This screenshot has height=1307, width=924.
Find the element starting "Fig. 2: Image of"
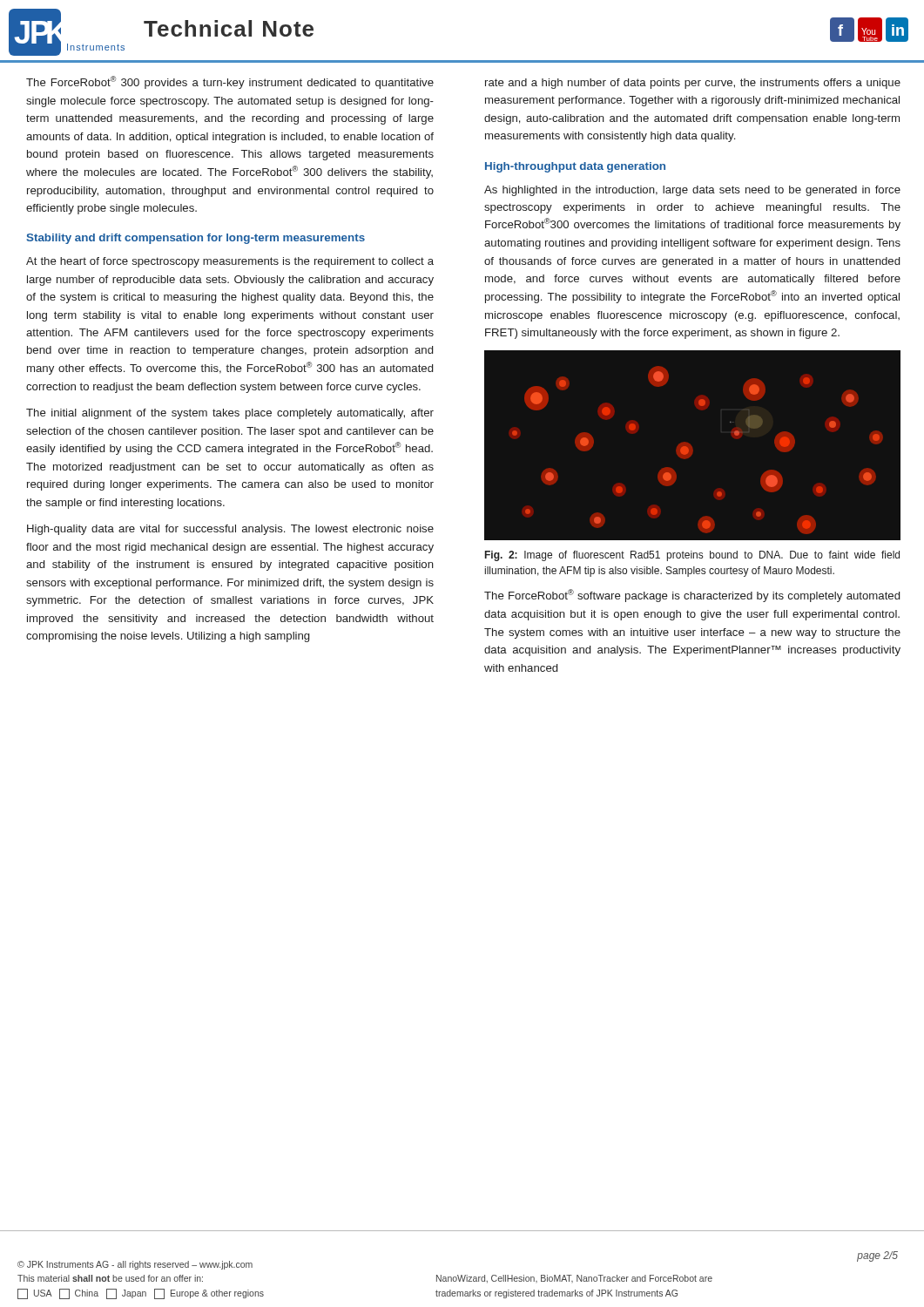[692, 563]
